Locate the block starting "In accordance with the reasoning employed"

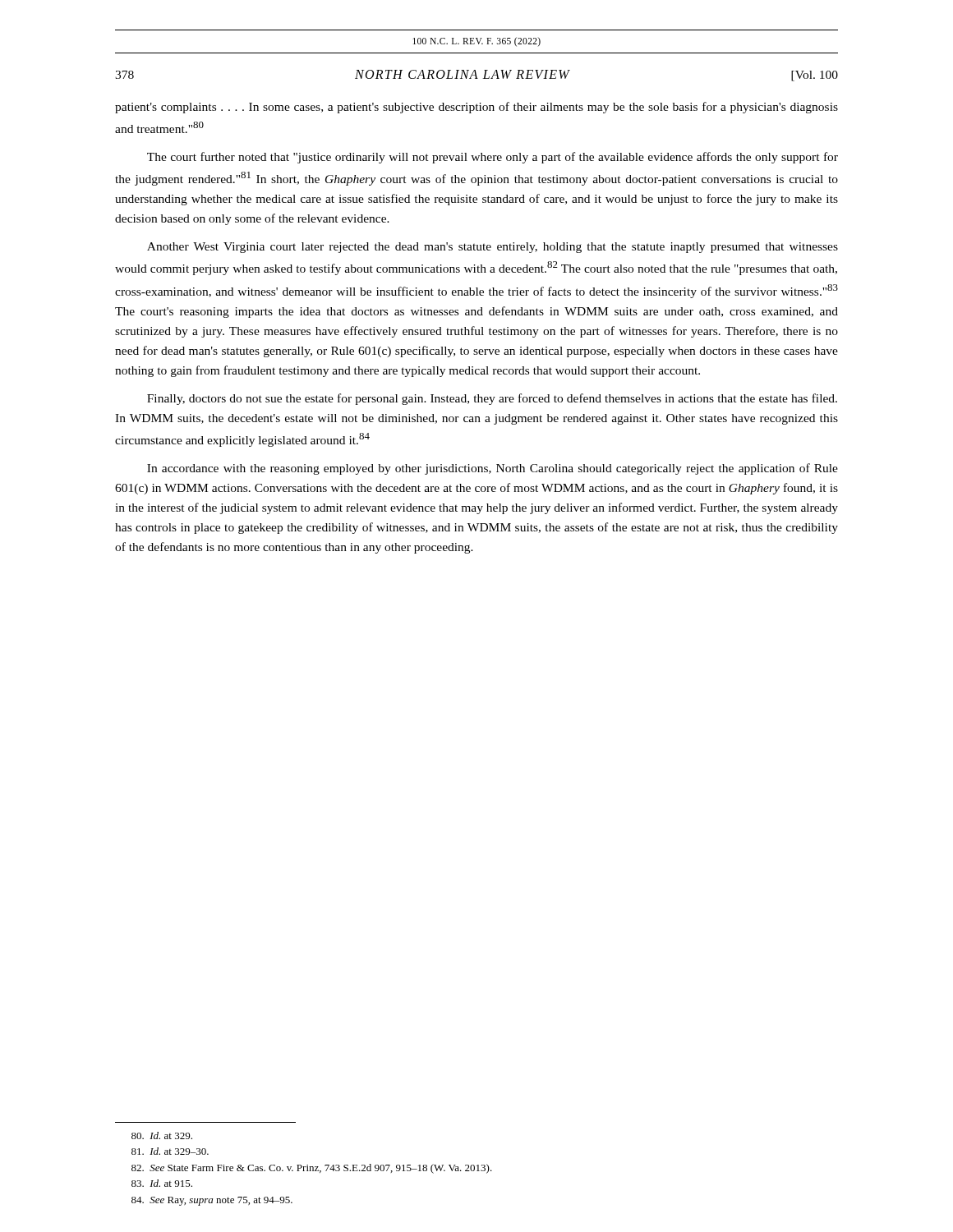point(476,507)
